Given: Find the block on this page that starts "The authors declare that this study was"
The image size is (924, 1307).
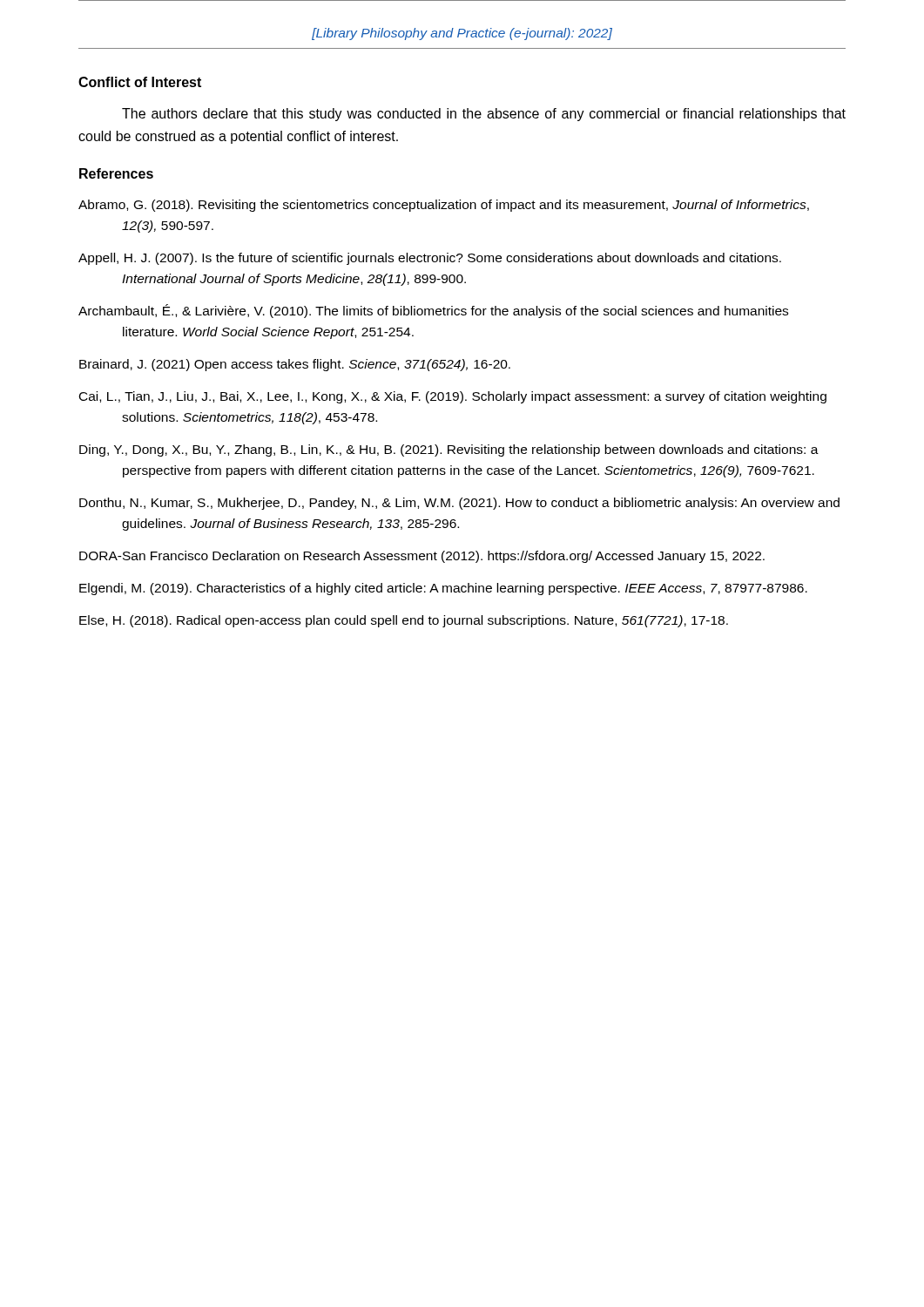Looking at the screenshot, I should 462,125.
